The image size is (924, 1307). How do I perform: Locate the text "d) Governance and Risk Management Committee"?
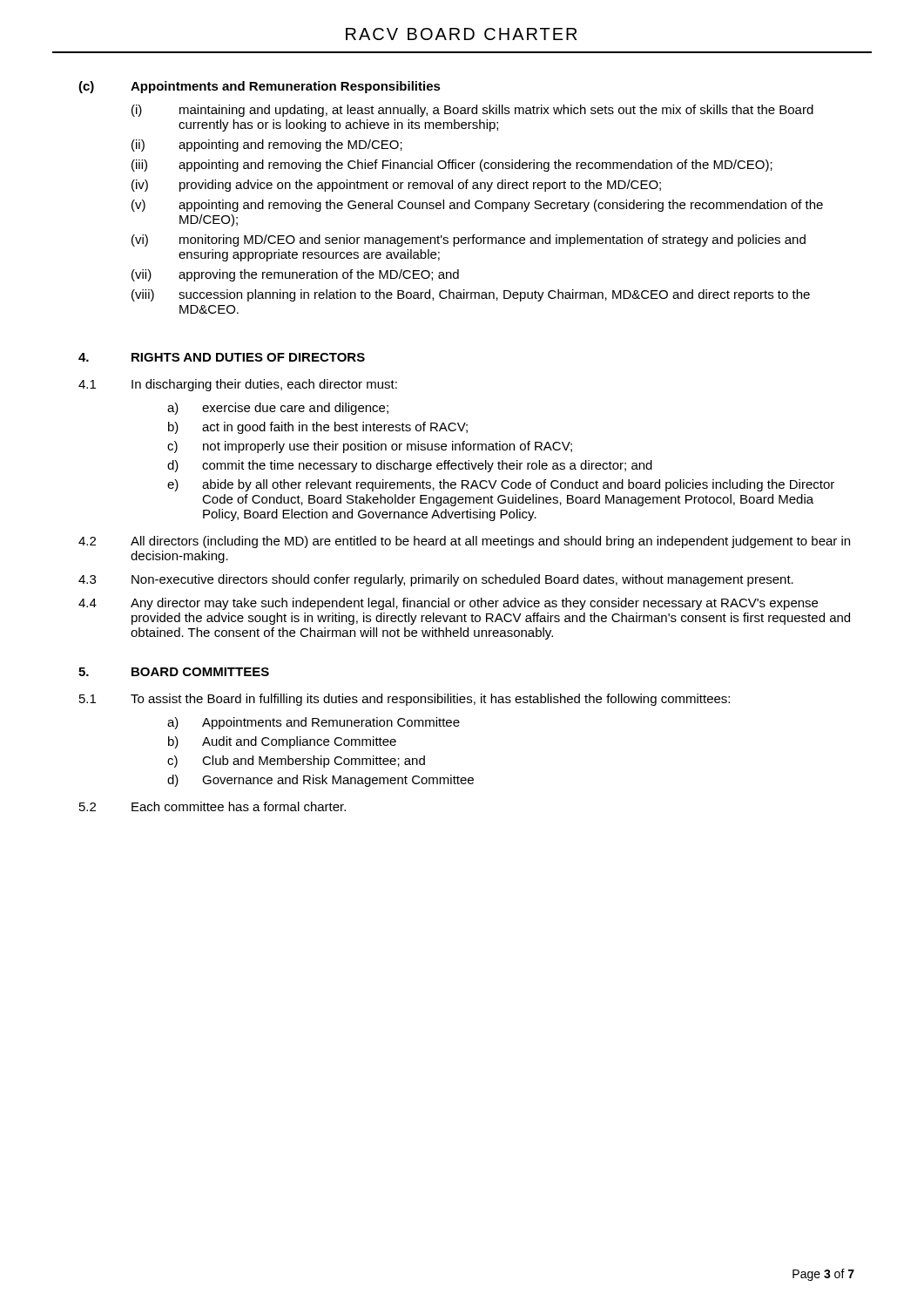coord(320,781)
